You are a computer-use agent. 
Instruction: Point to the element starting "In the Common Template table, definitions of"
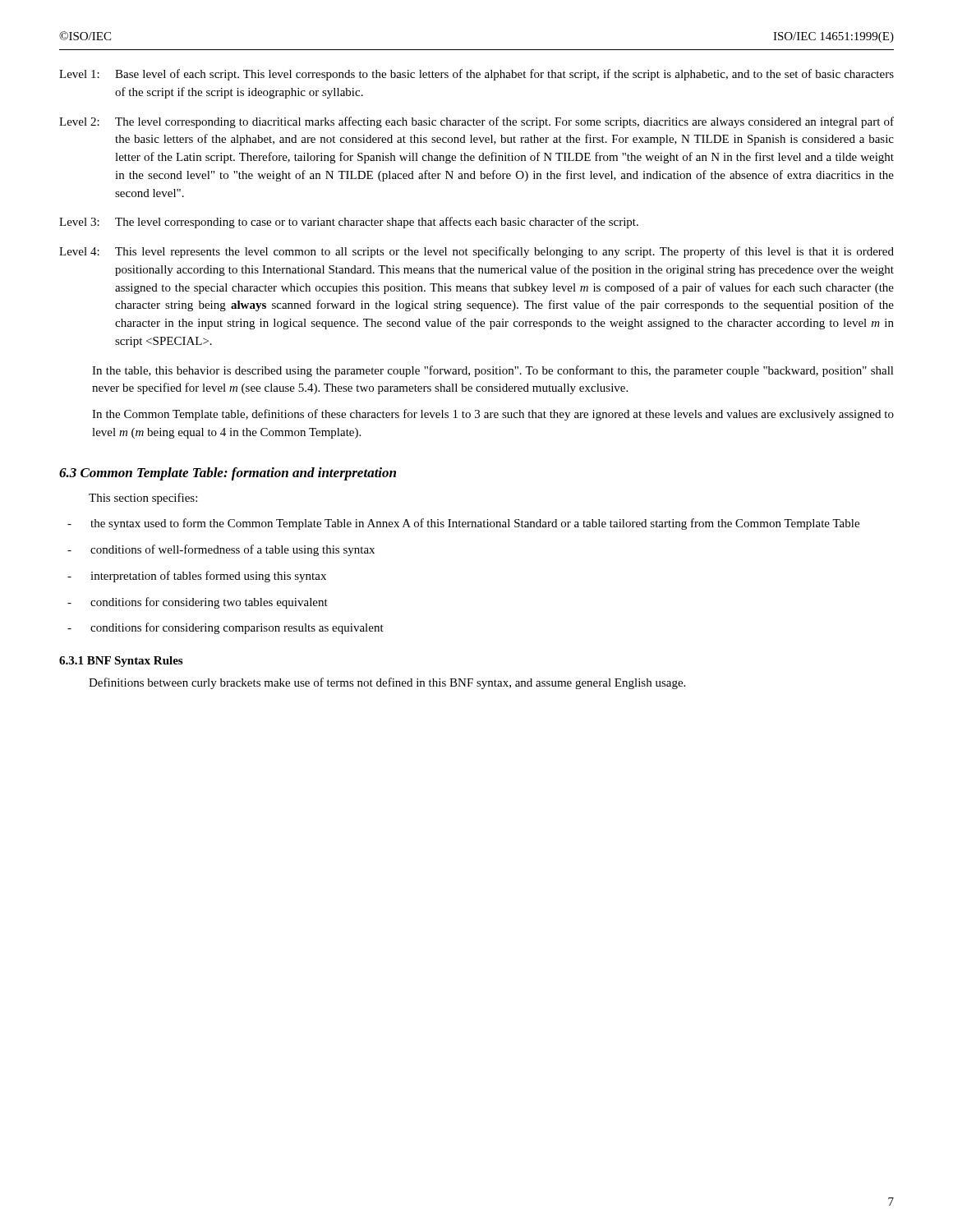(493, 423)
